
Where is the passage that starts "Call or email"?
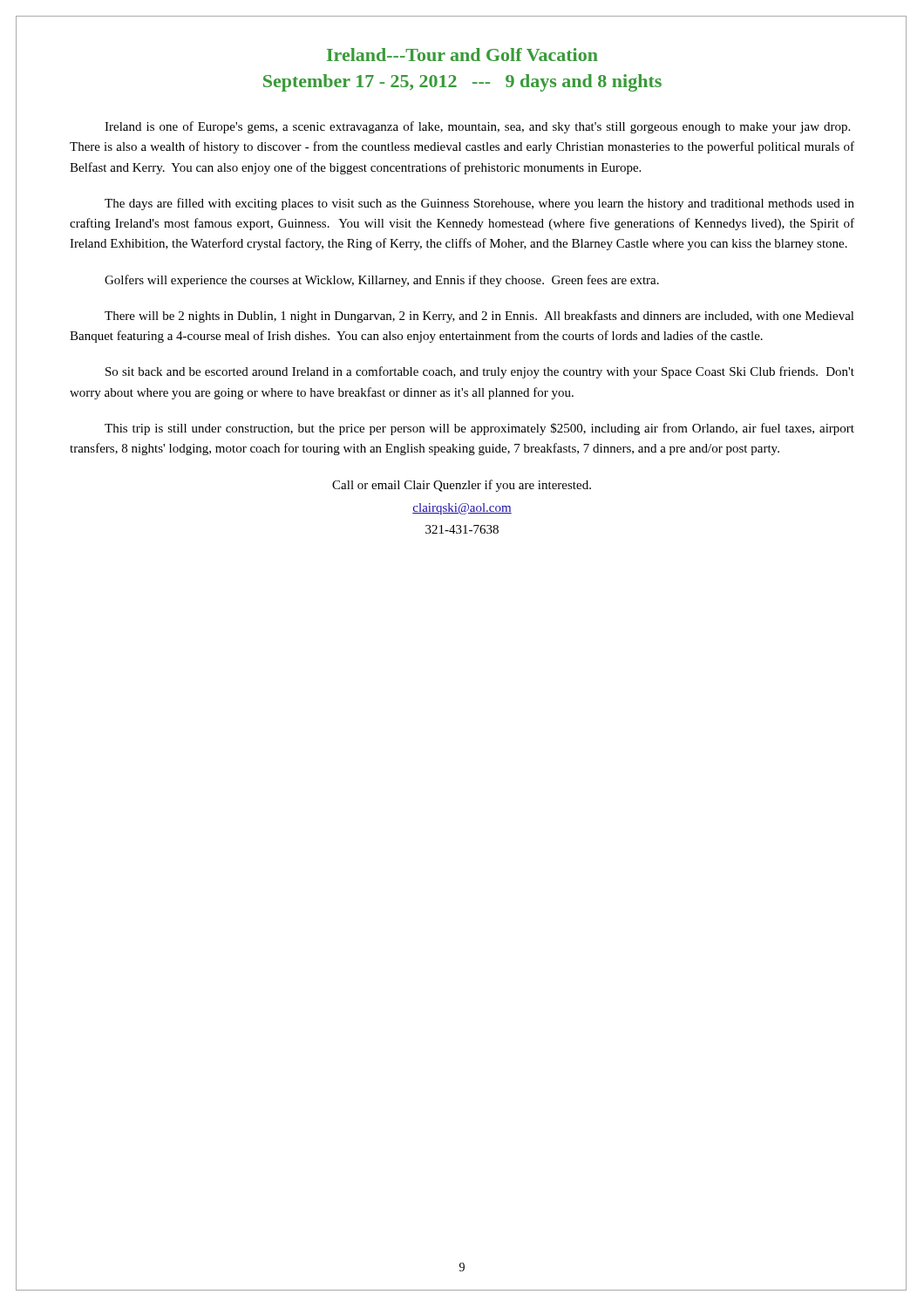(462, 507)
